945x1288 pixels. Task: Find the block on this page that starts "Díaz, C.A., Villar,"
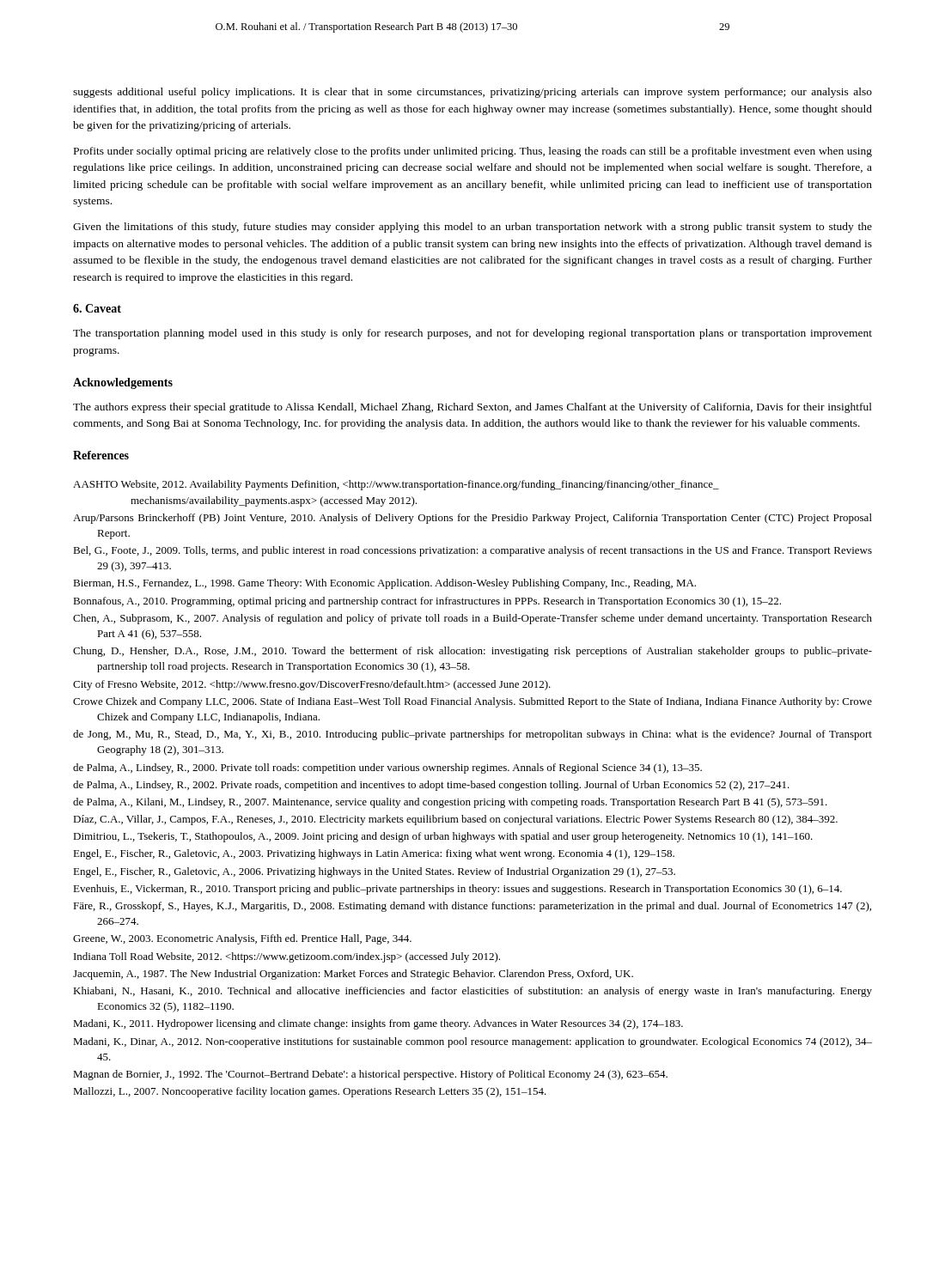(456, 819)
